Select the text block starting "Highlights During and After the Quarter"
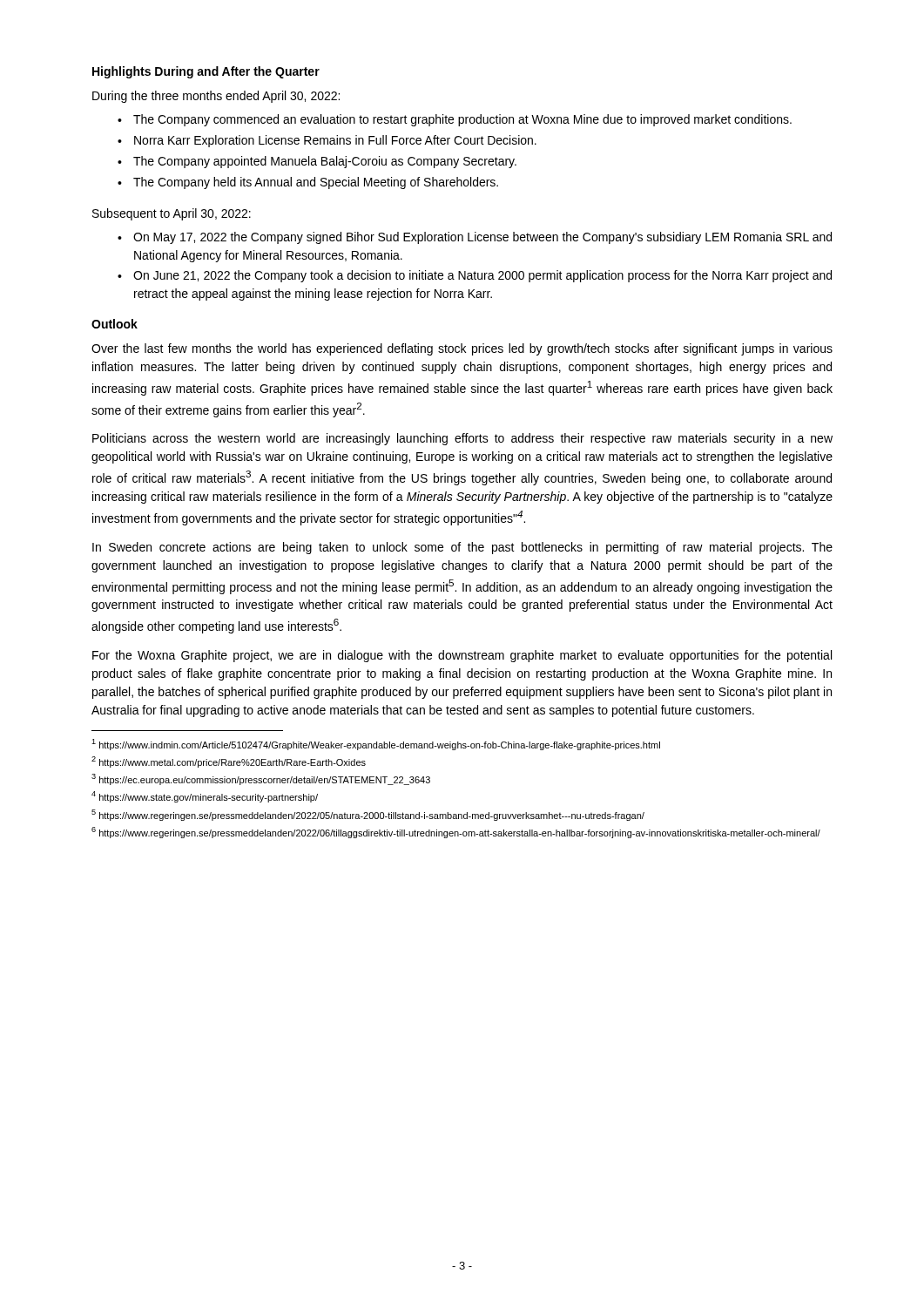The height and width of the screenshot is (1307, 924). coord(205,71)
